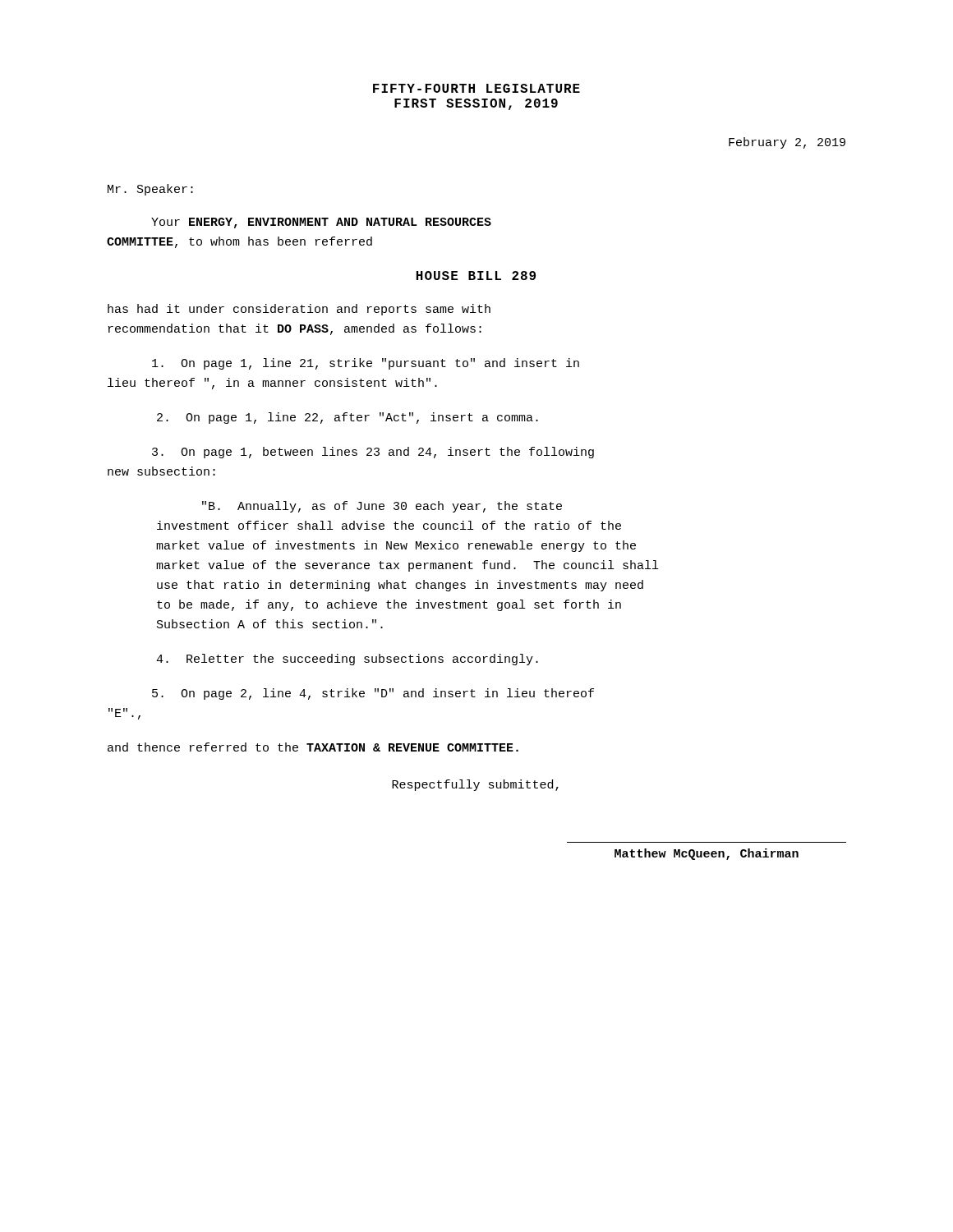The height and width of the screenshot is (1232, 953).
Task: Find the section header with the text "HOUSE BILL 289"
Action: pyautogui.click(x=476, y=277)
